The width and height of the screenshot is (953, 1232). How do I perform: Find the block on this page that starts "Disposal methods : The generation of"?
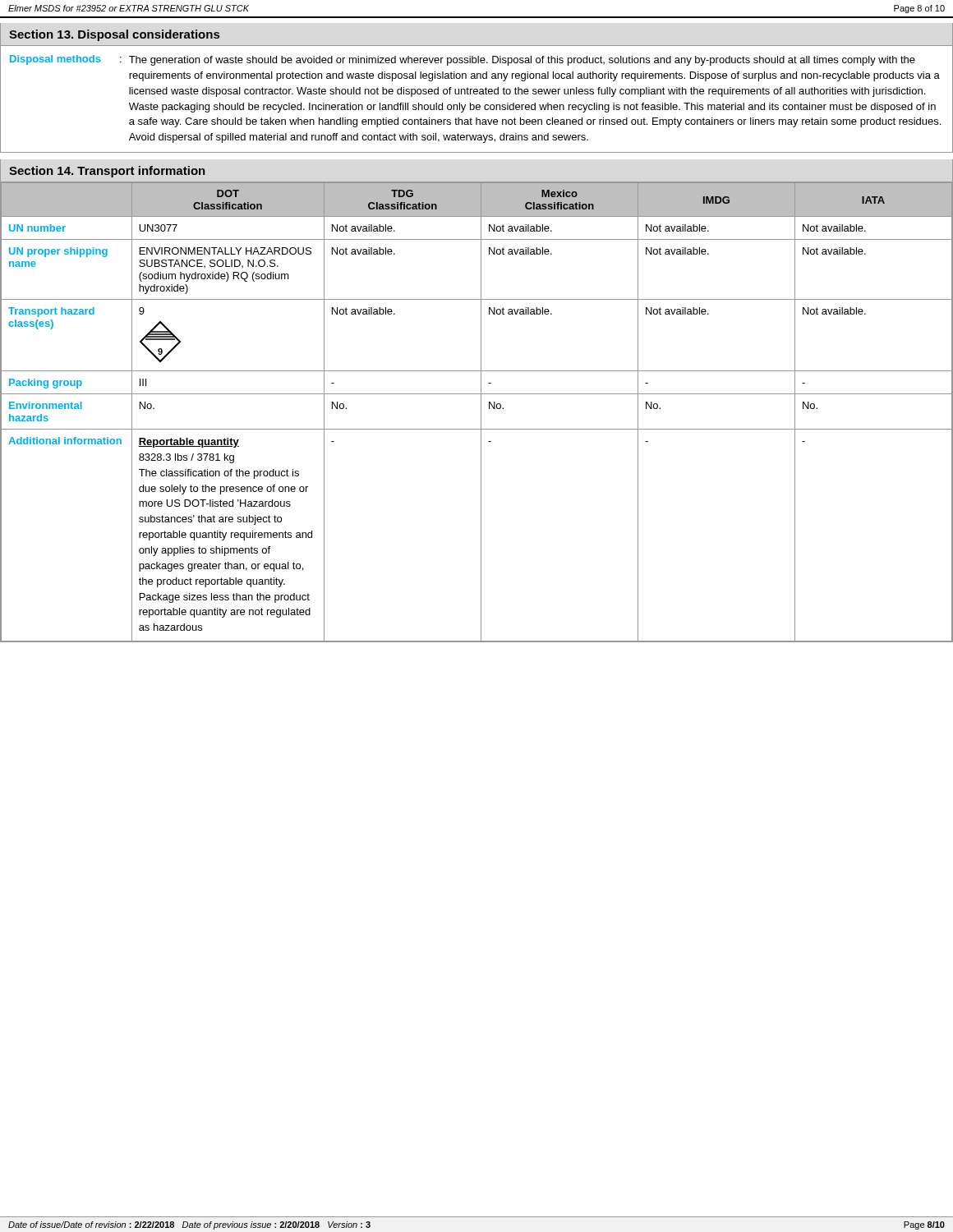pos(476,99)
